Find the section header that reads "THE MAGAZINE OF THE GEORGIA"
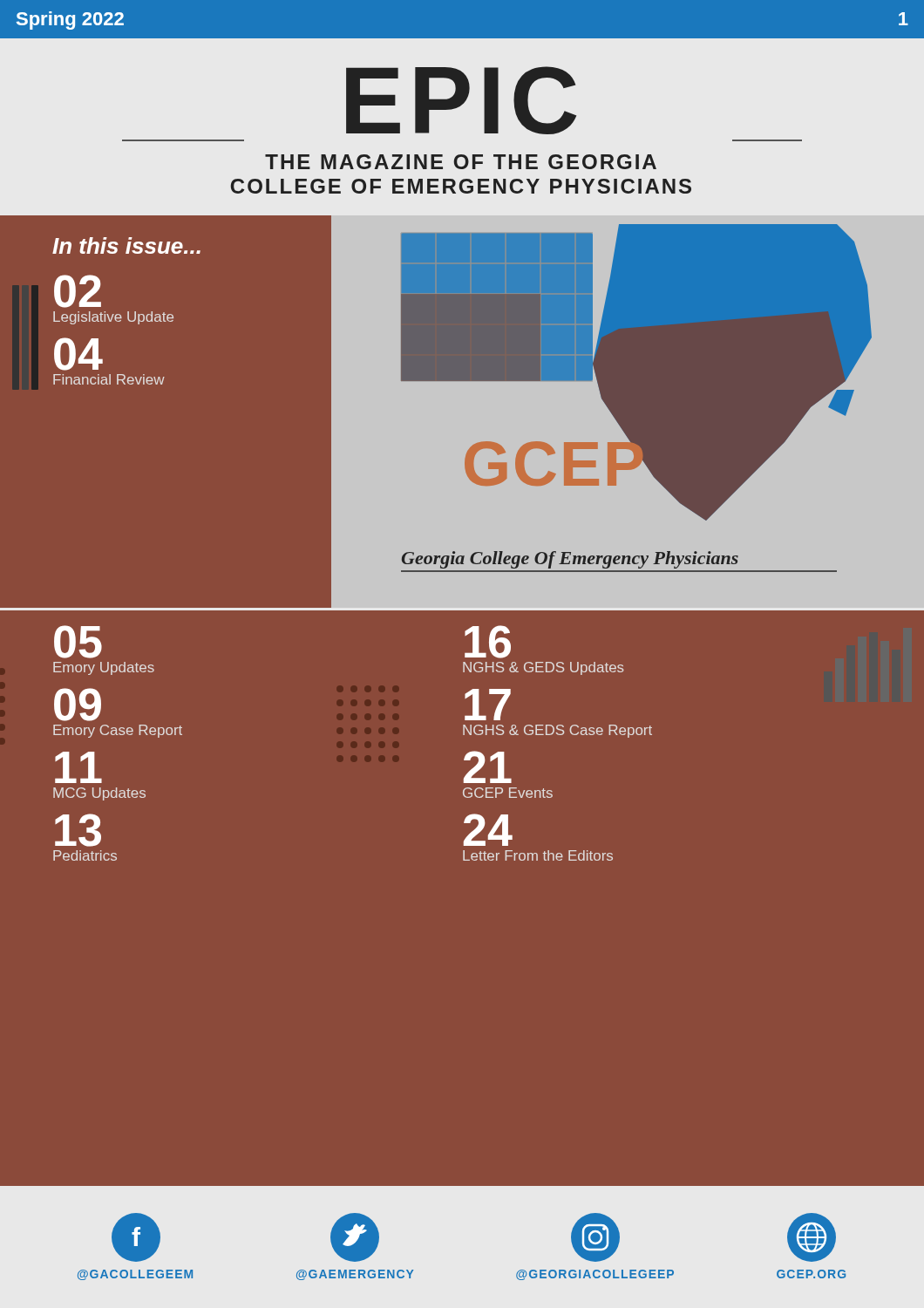The height and width of the screenshot is (1308, 924). tap(462, 174)
